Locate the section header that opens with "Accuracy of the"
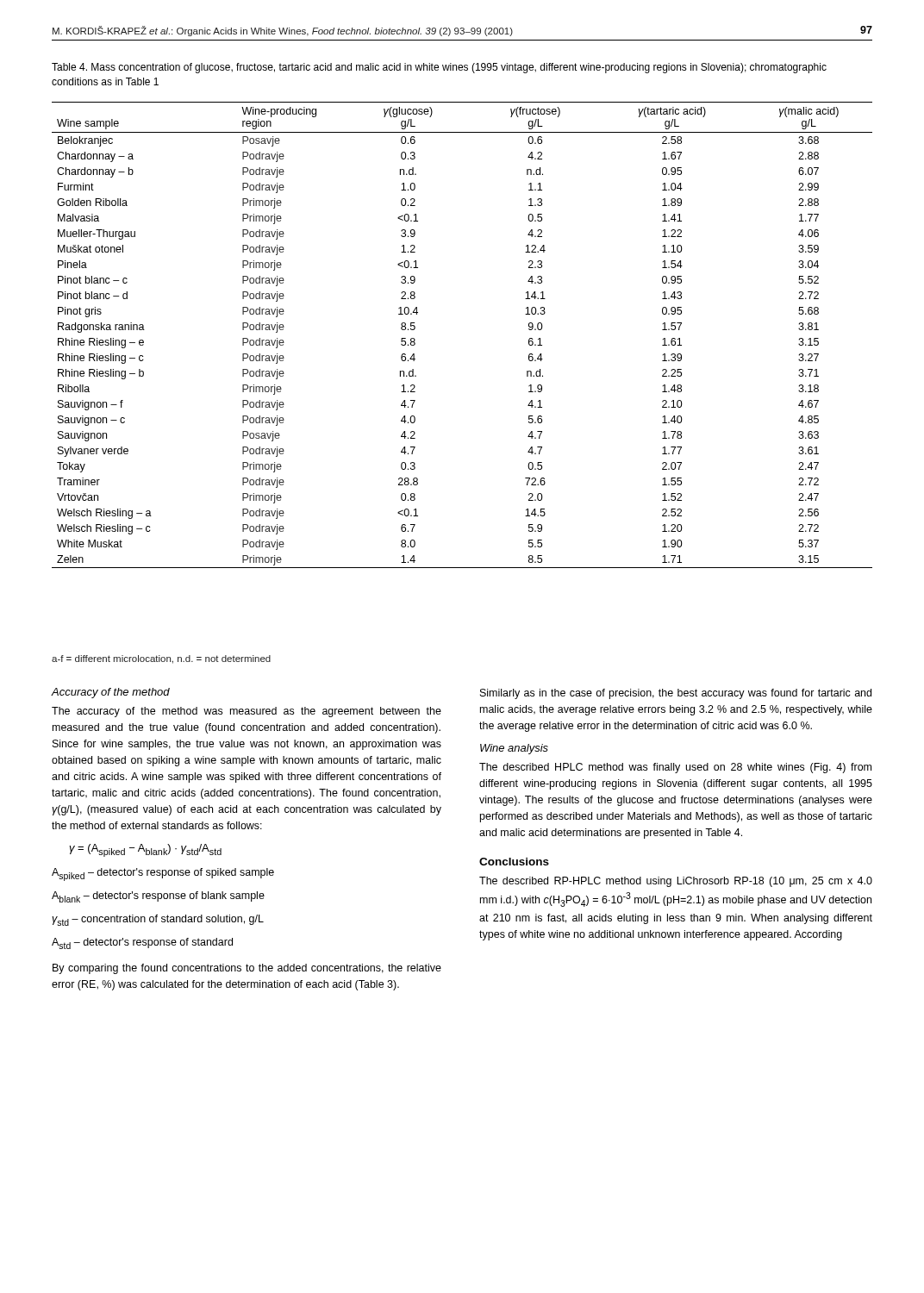The height and width of the screenshot is (1293, 924). [x=111, y=692]
